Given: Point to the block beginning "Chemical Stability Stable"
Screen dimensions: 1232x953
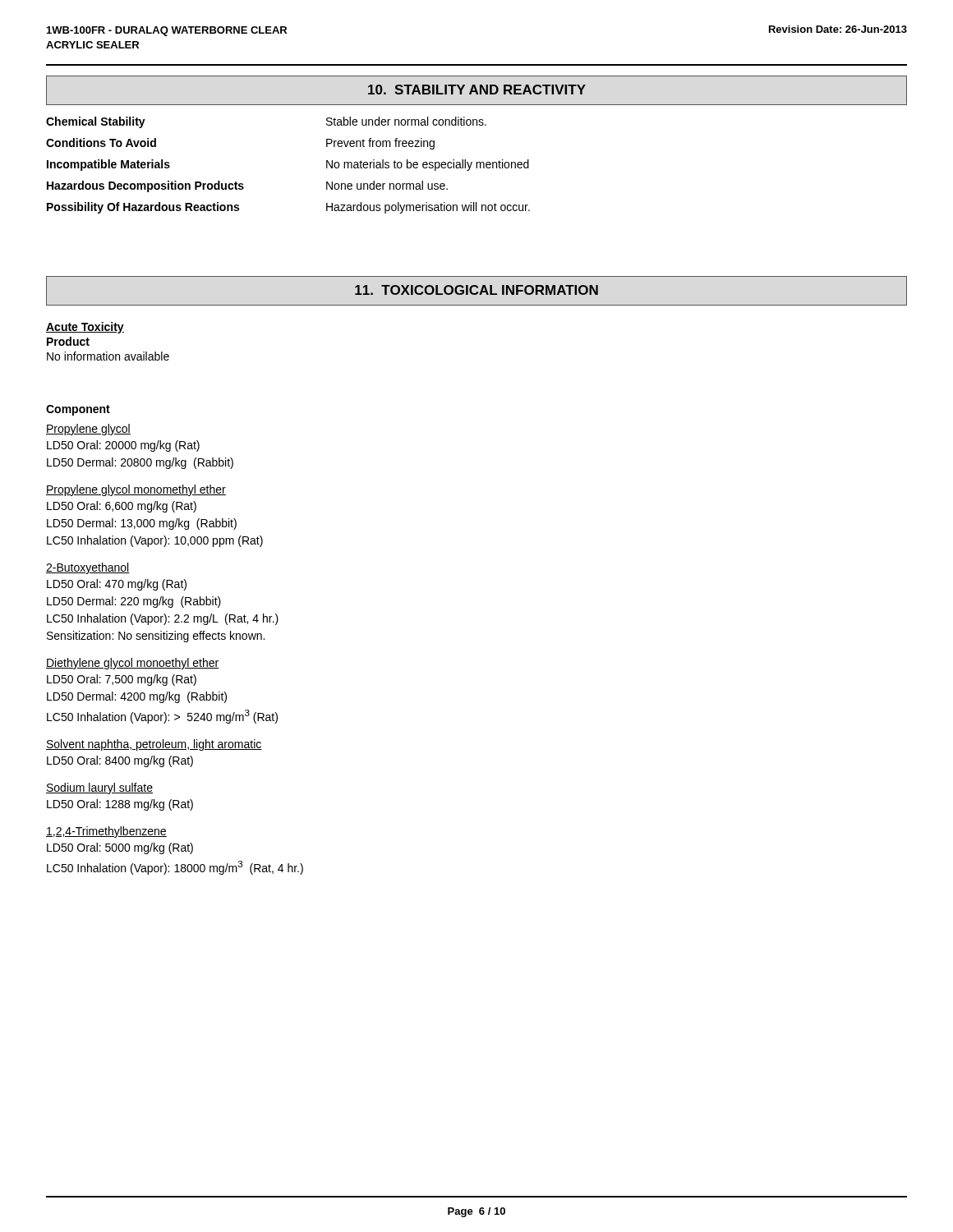Looking at the screenshot, I should (476, 164).
